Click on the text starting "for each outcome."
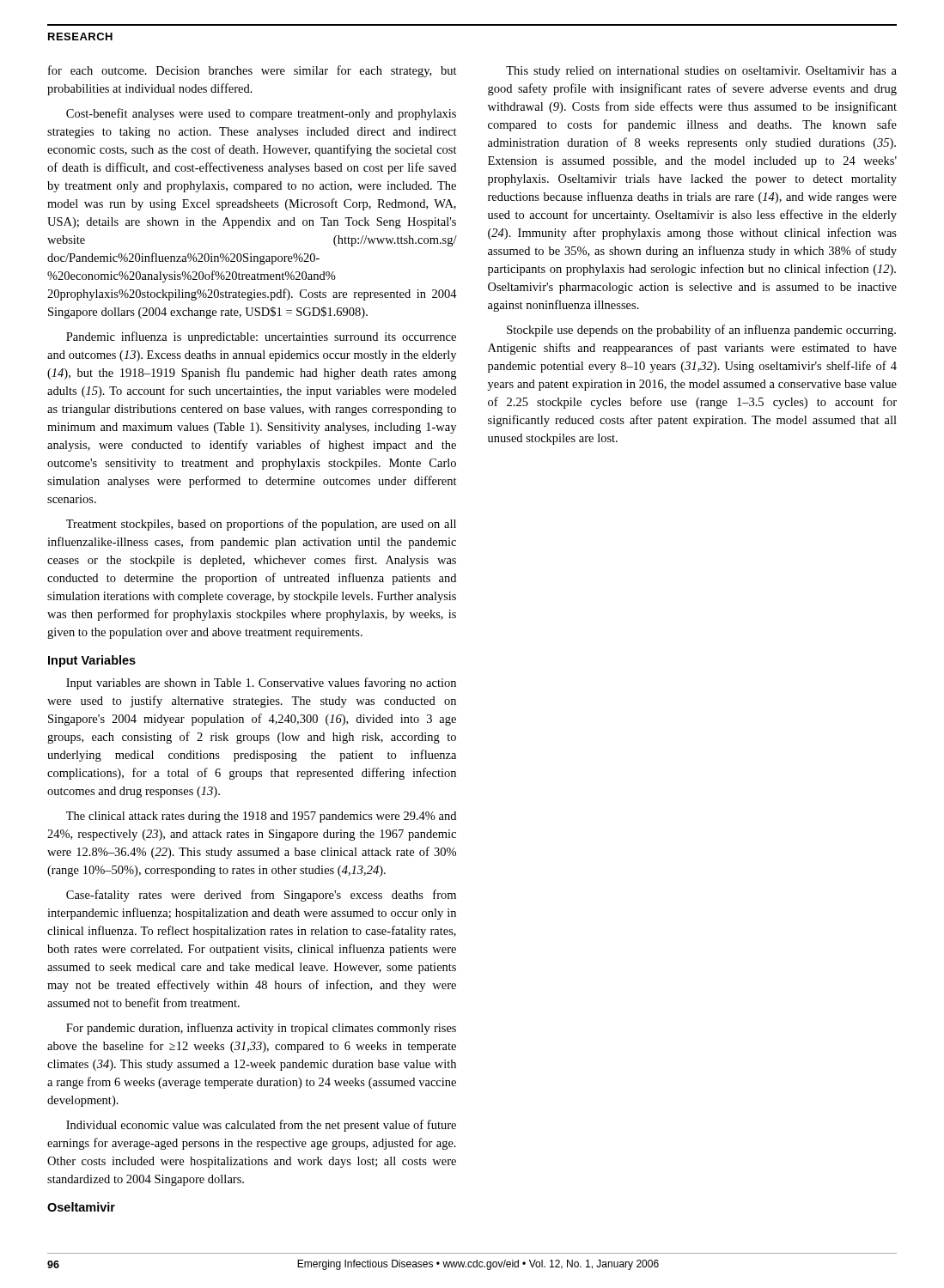 coord(252,352)
